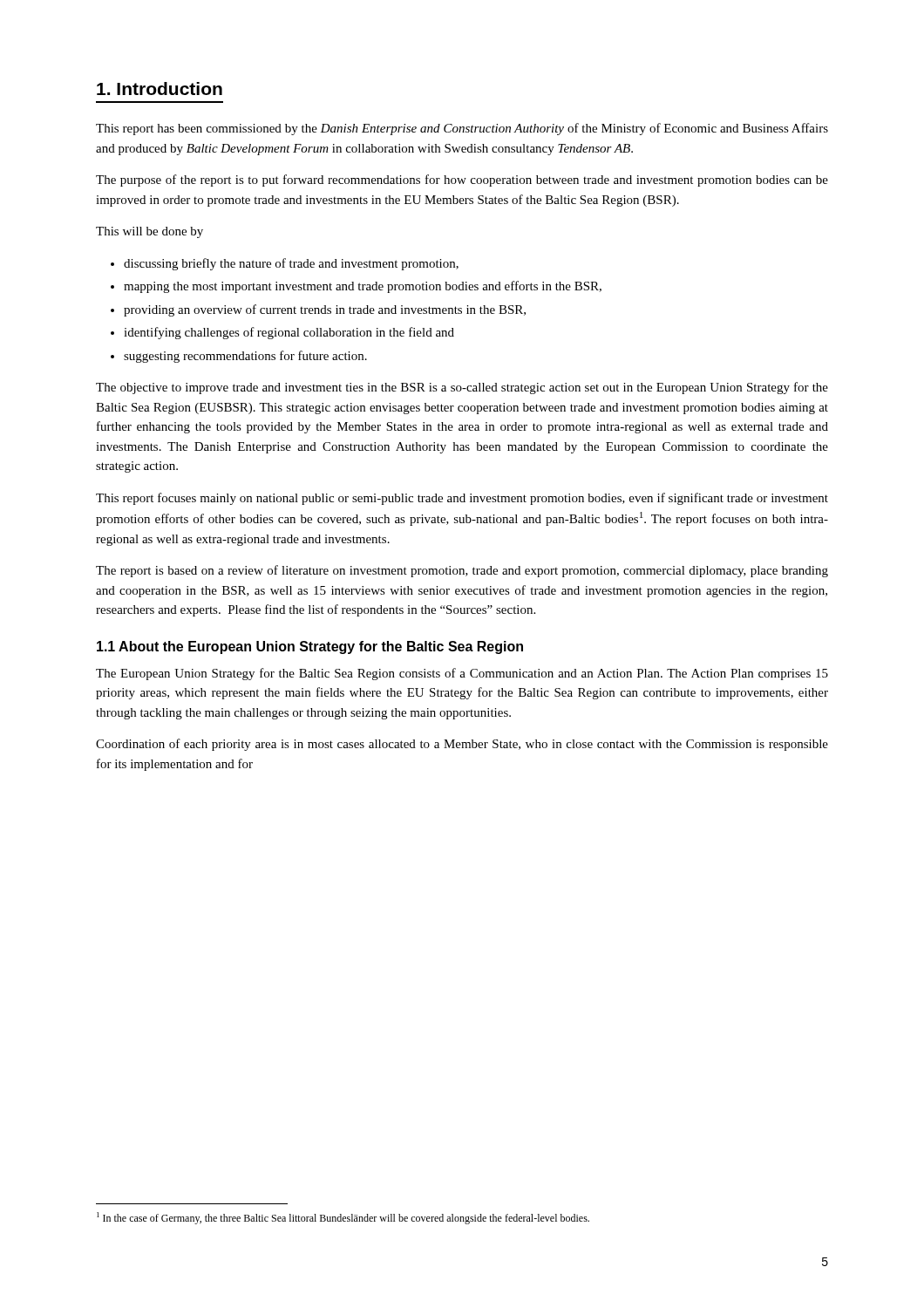Locate the list item containing "identifying challenges of regional collaboration"
Screen dimensions: 1308x924
click(x=462, y=332)
